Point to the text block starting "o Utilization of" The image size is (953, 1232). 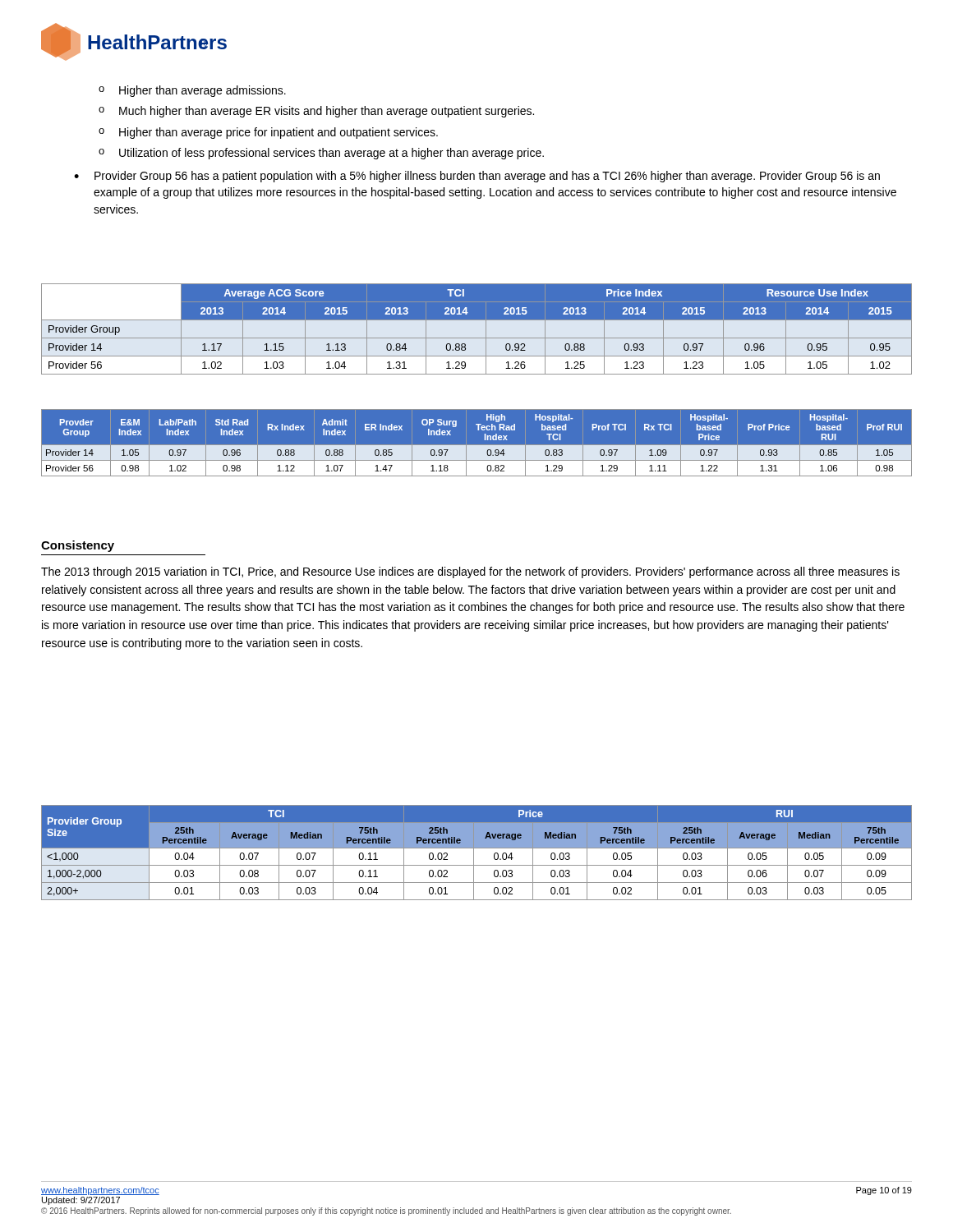point(322,153)
